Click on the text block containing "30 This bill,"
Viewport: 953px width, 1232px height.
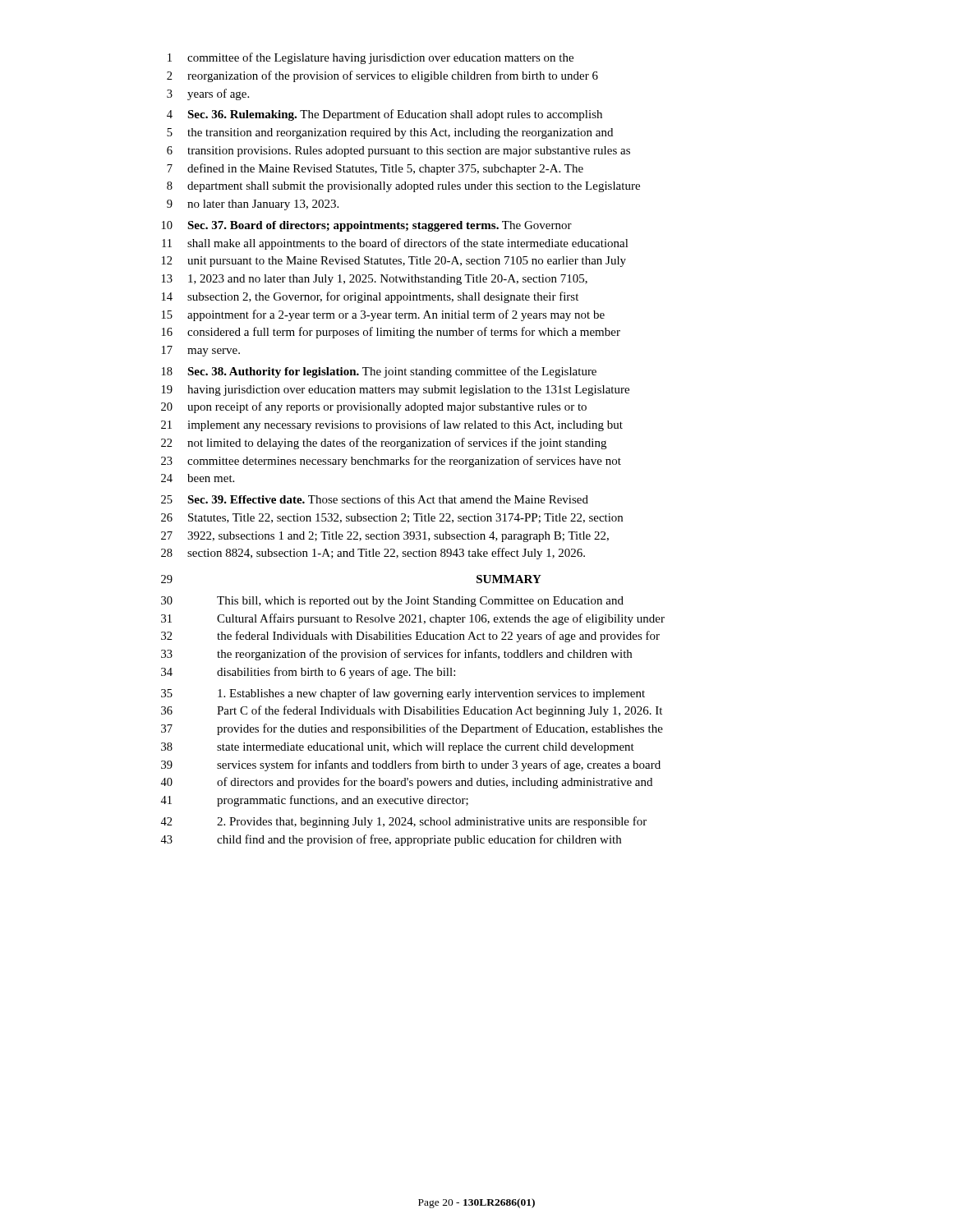click(476, 637)
